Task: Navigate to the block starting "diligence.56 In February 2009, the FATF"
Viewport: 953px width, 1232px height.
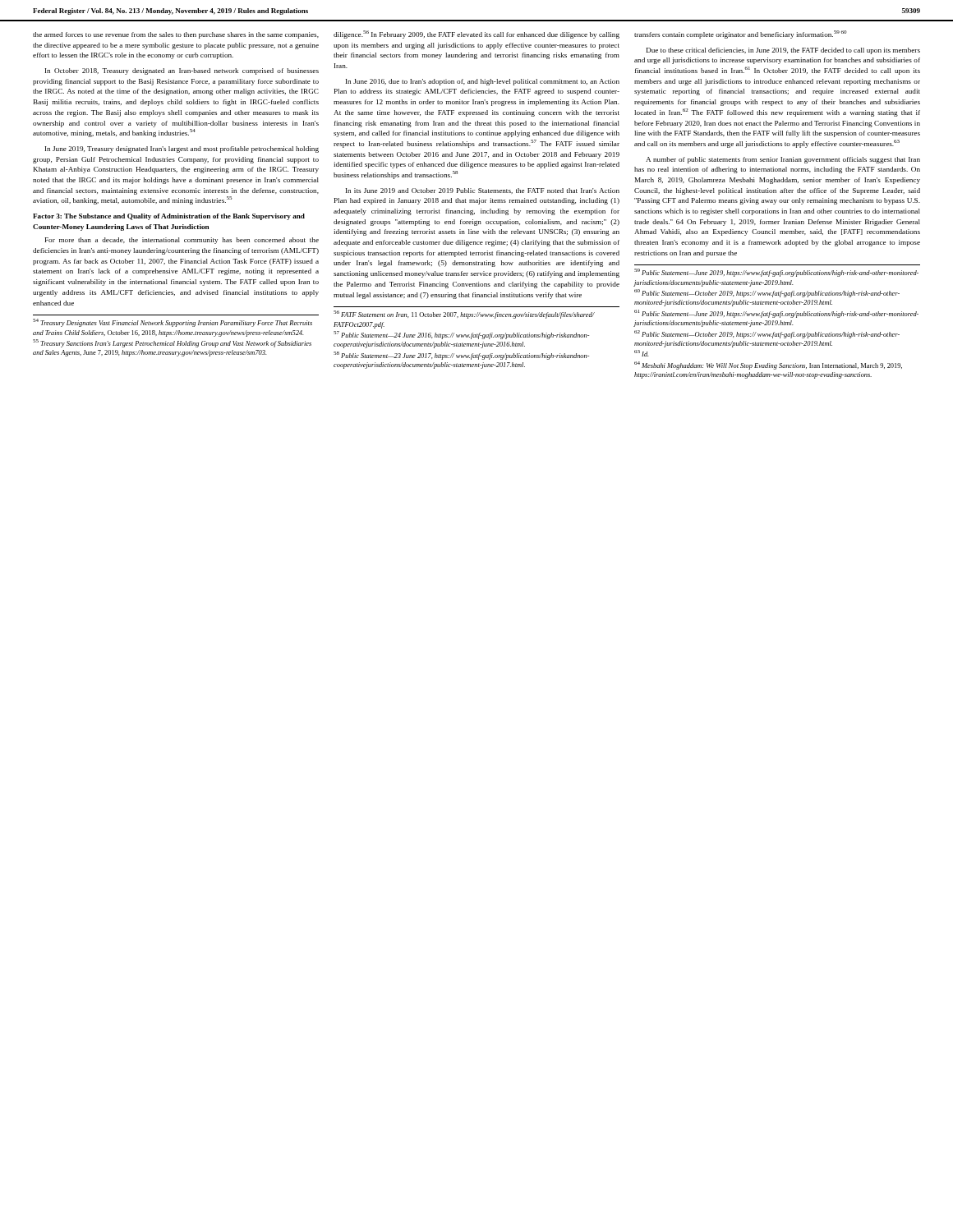Action: pos(476,165)
